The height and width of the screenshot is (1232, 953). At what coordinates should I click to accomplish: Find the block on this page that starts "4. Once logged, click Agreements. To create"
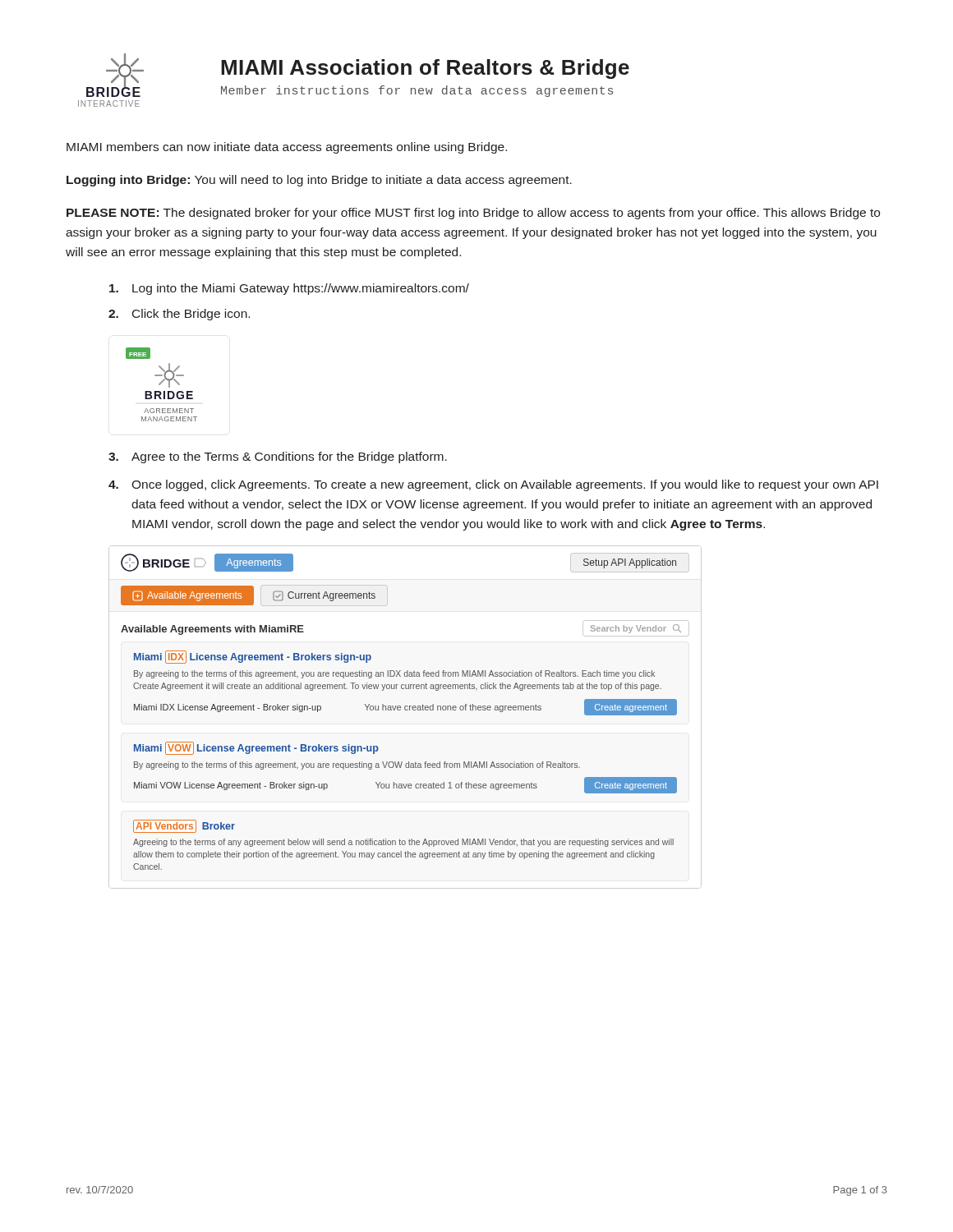tap(498, 504)
